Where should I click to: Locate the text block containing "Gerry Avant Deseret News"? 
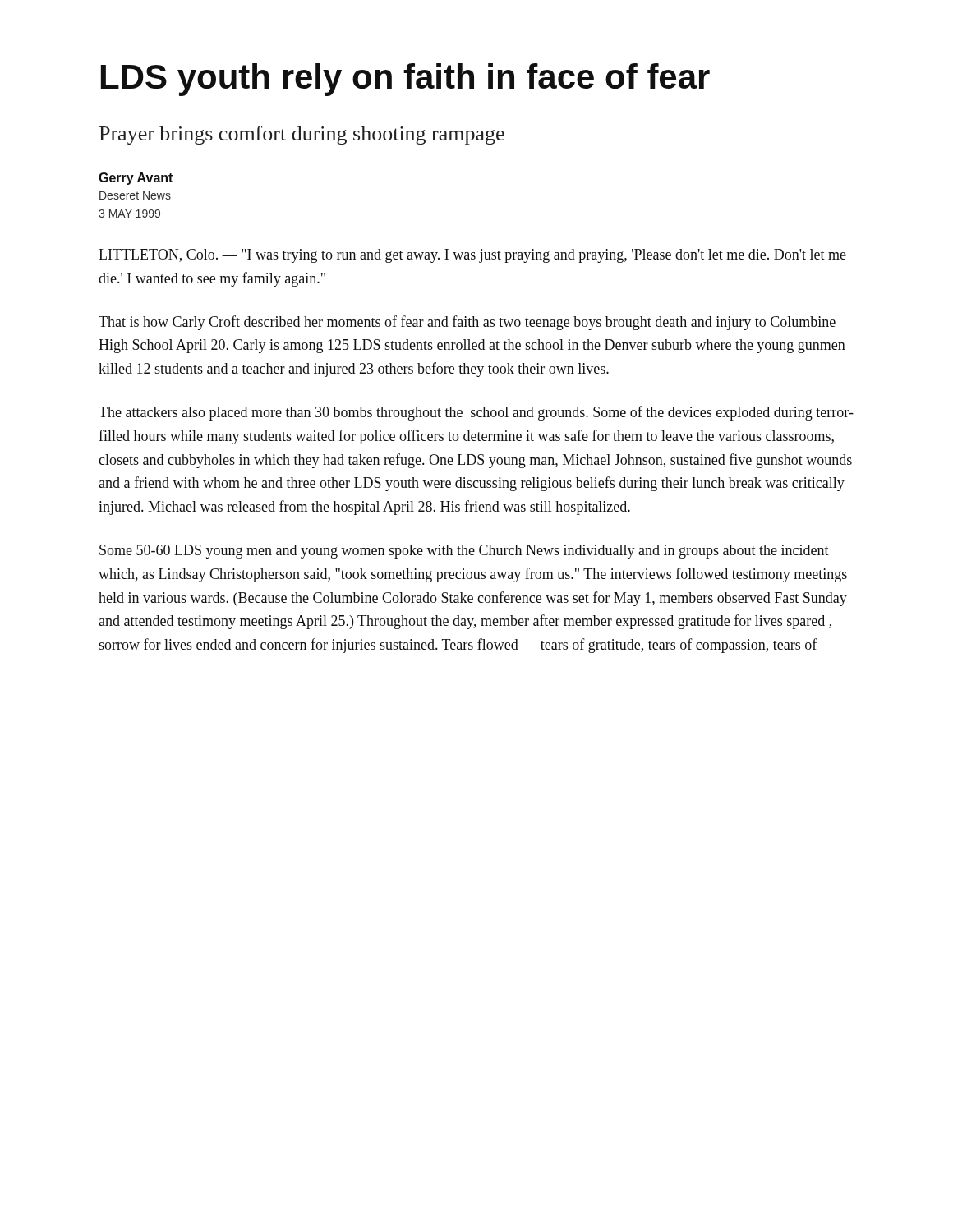point(136,179)
